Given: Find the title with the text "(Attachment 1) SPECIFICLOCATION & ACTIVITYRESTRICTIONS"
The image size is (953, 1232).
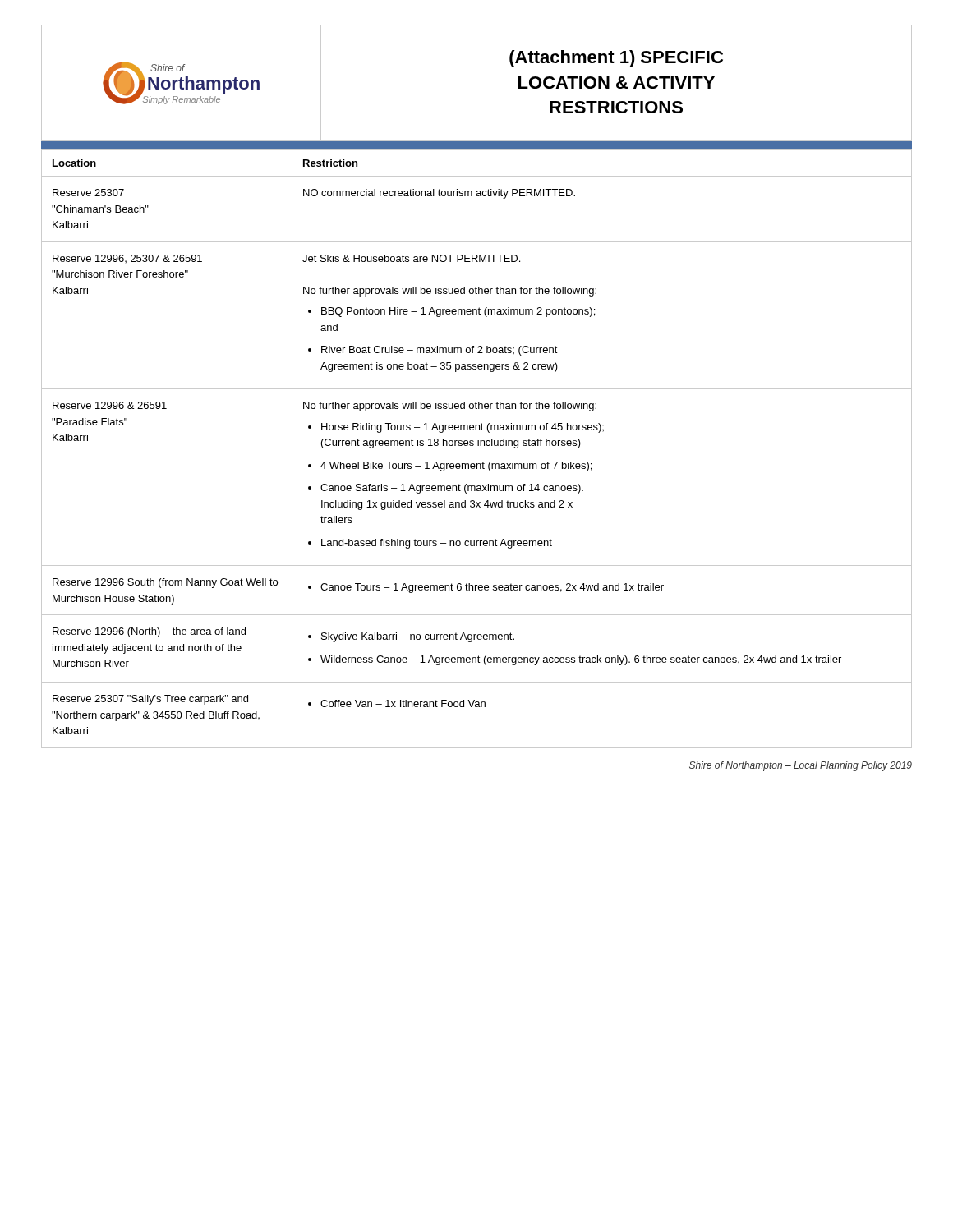Looking at the screenshot, I should (616, 83).
